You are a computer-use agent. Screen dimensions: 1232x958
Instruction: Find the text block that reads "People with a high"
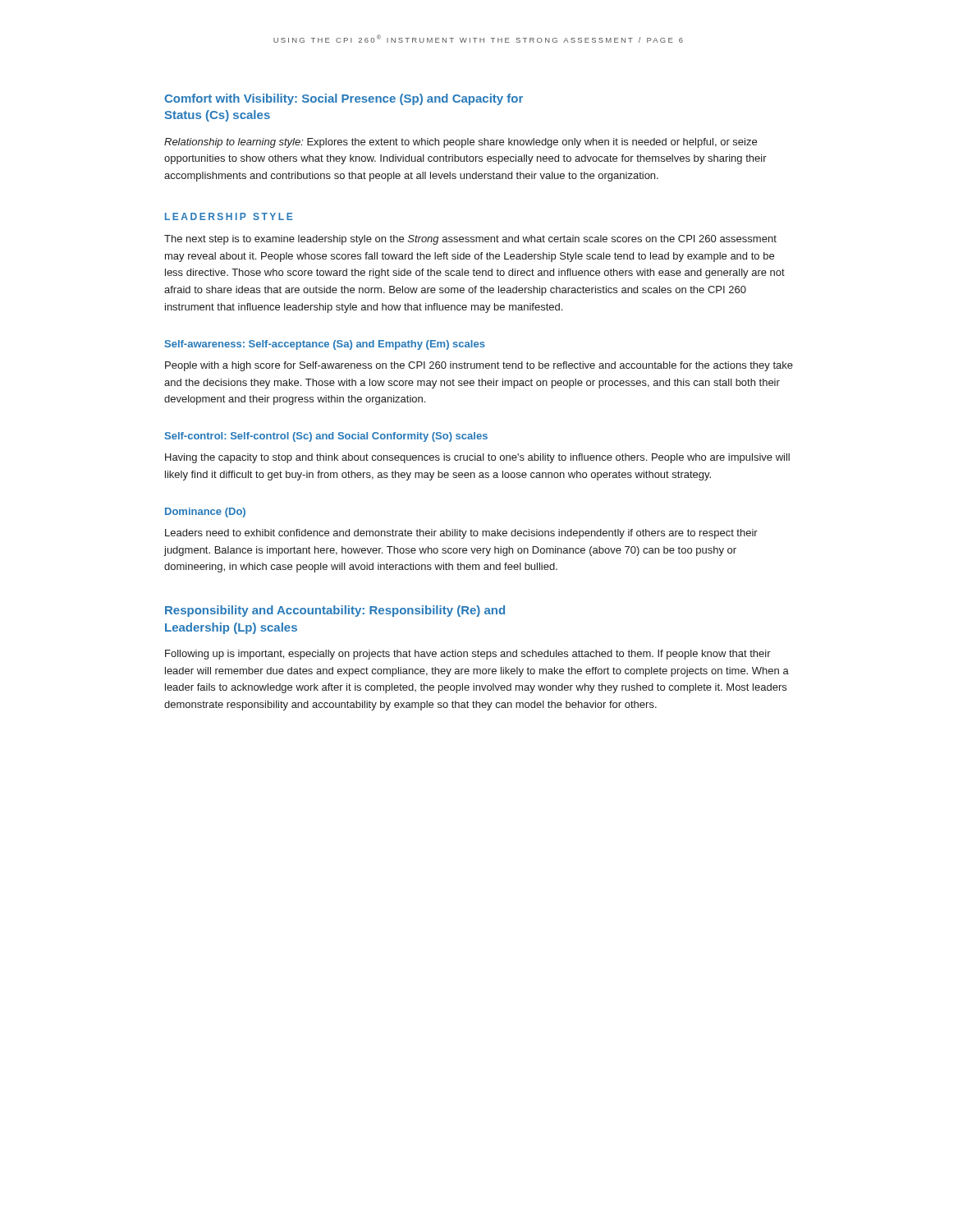479,382
